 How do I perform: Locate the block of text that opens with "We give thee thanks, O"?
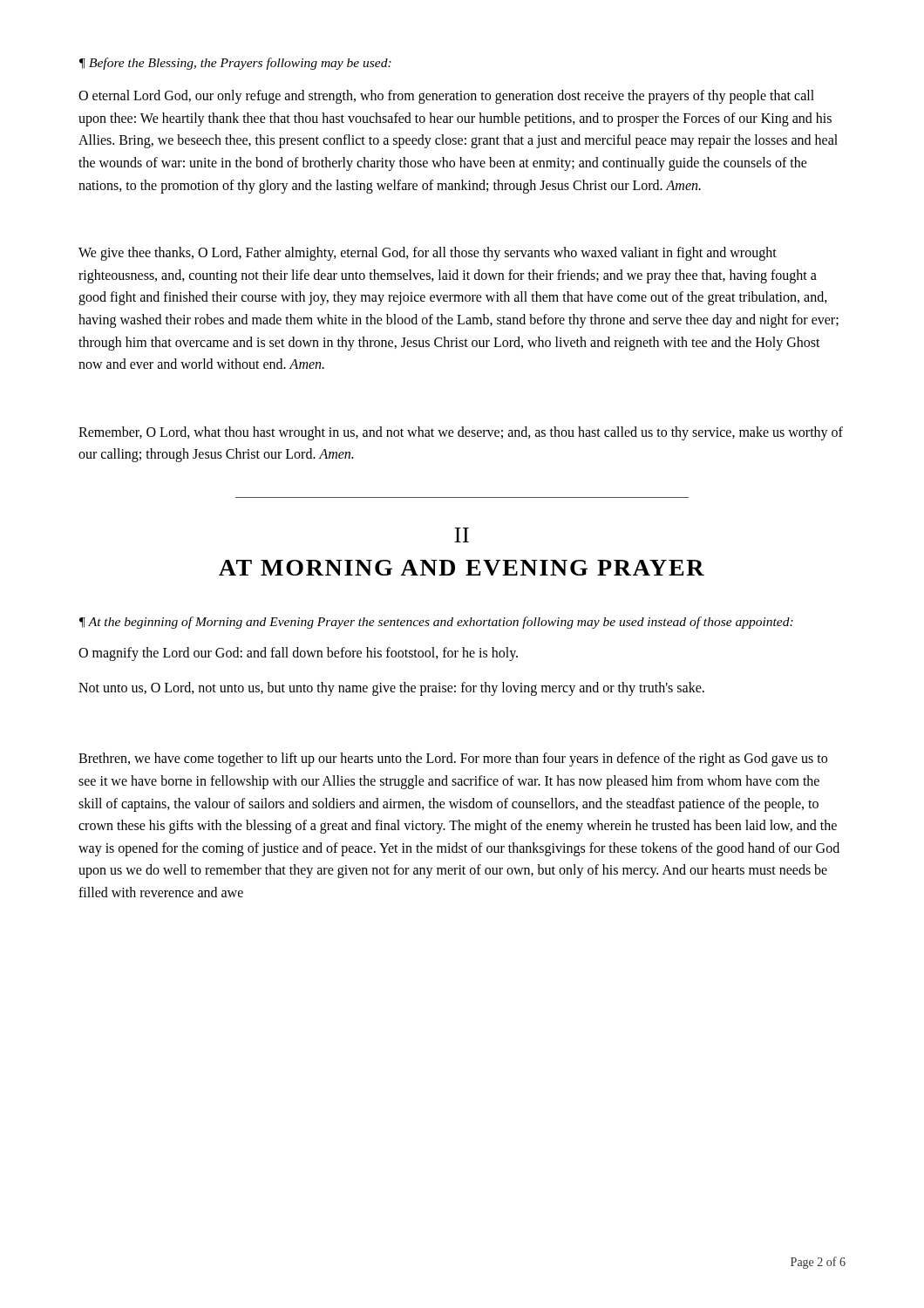[x=459, y=308]
